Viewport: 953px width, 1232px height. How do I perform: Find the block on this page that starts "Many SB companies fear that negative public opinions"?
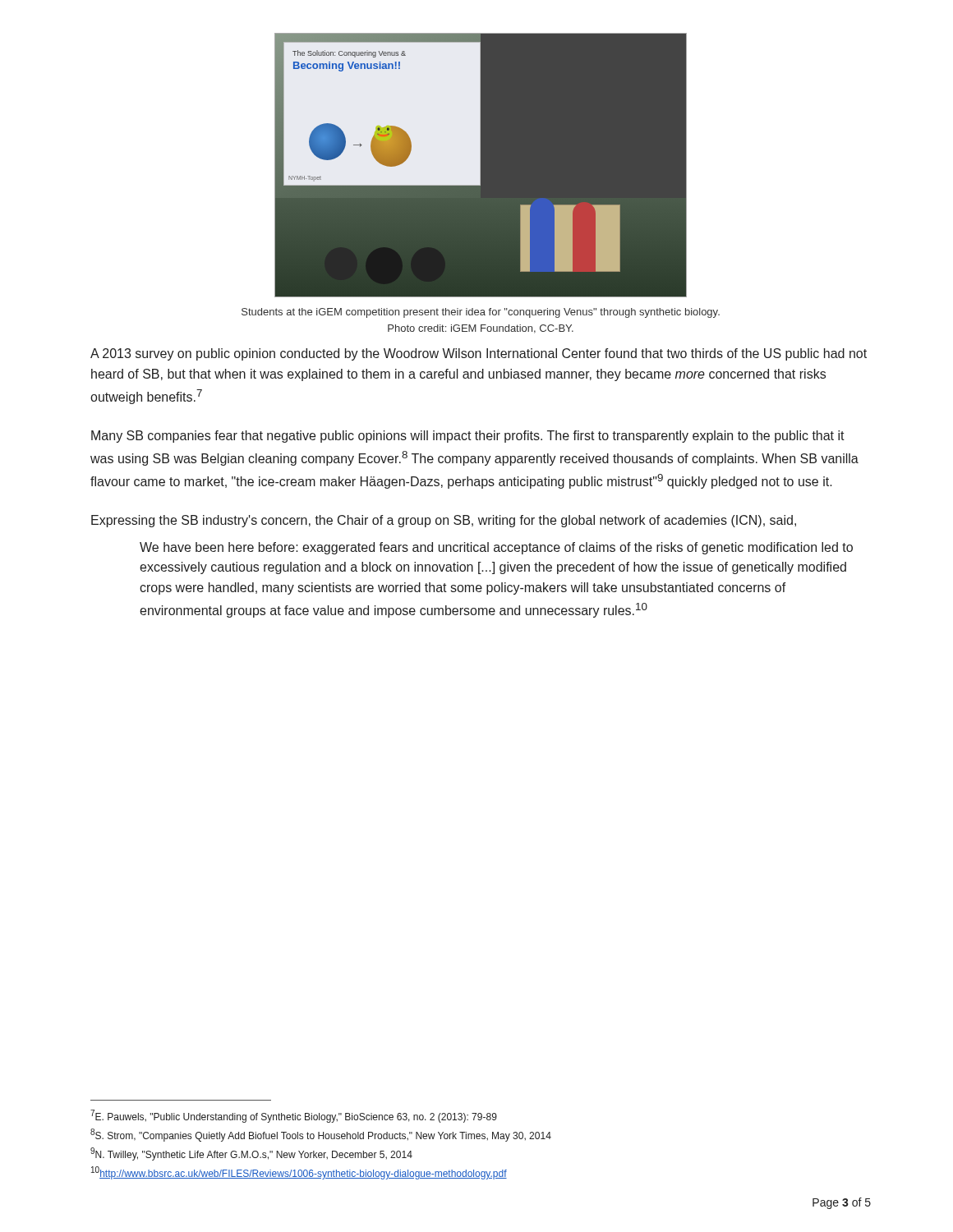pos(474,459)
